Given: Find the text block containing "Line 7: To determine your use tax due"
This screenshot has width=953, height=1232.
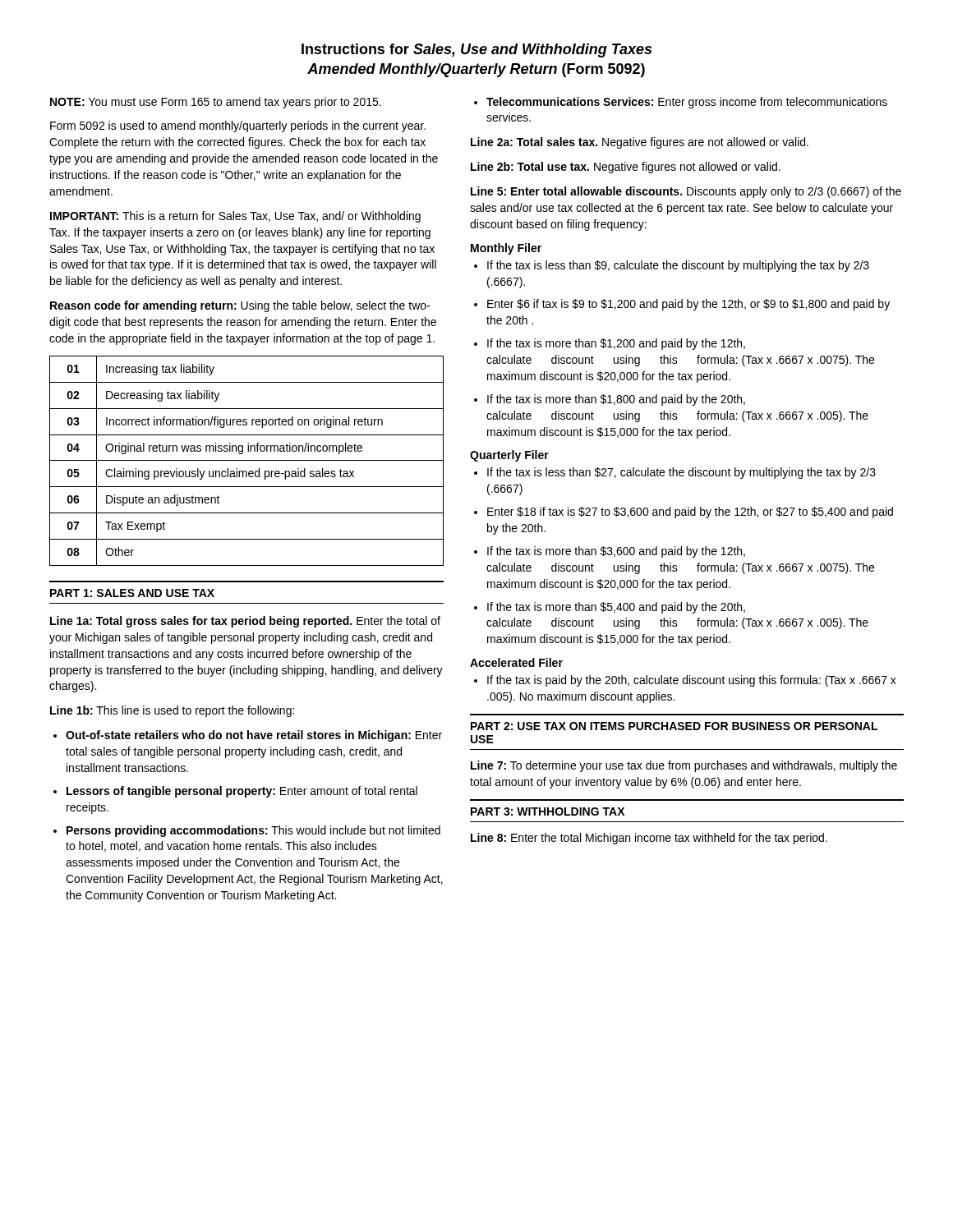Looking at the screenshot, I should coord(684,774).
